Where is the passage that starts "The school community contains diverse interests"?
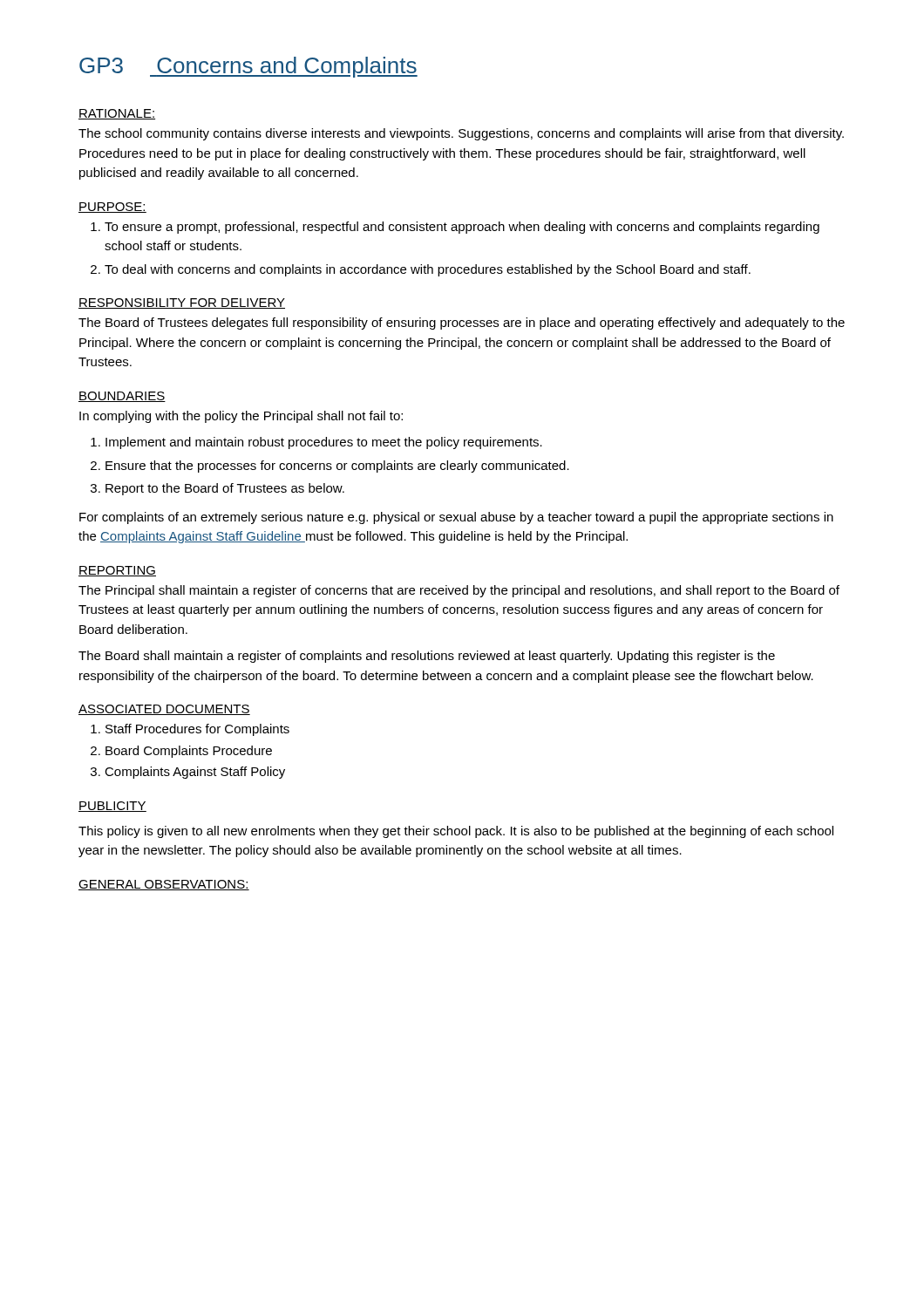 [462, 153]
